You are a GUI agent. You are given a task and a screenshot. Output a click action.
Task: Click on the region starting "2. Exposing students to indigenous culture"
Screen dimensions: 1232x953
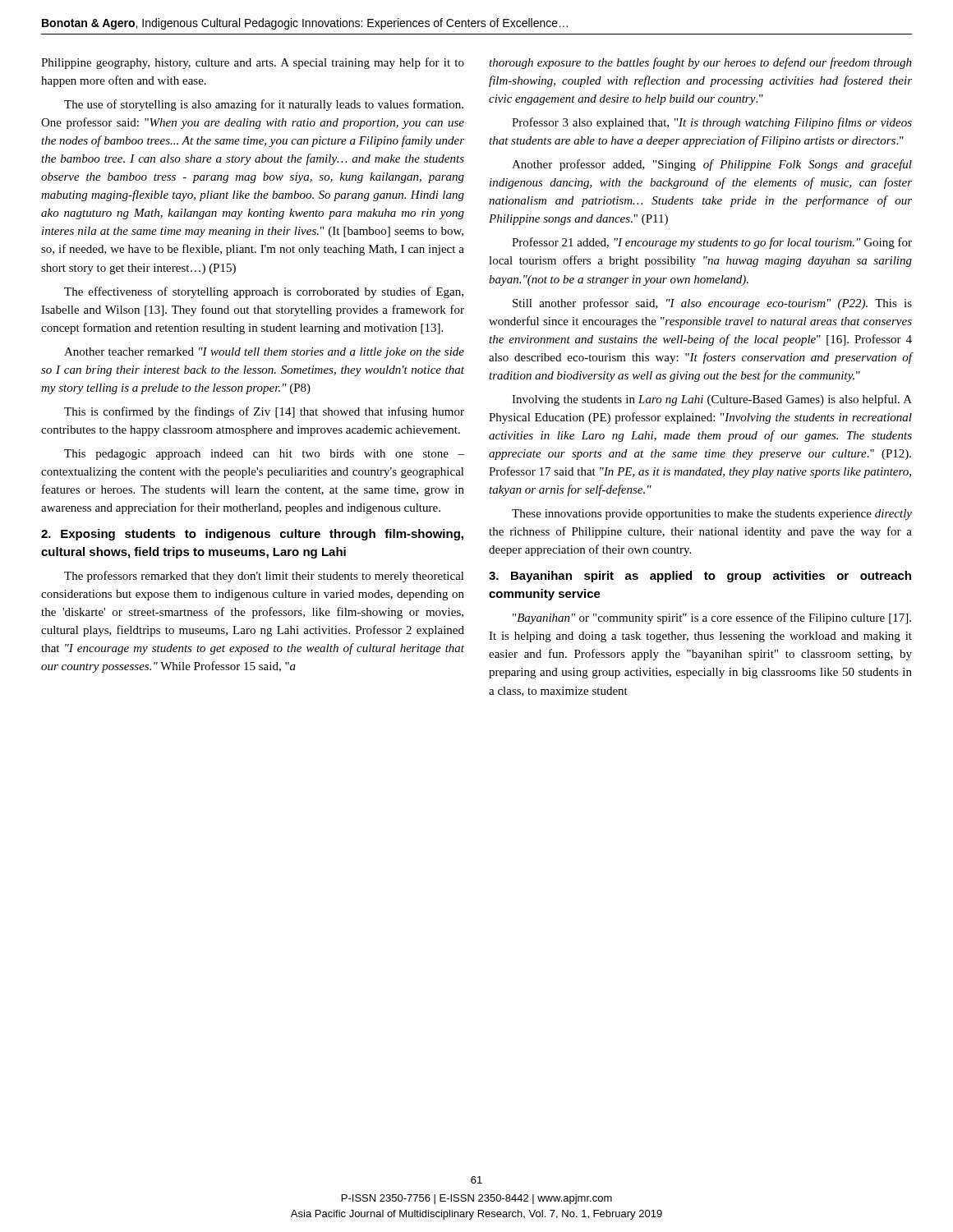coord(253,543)
